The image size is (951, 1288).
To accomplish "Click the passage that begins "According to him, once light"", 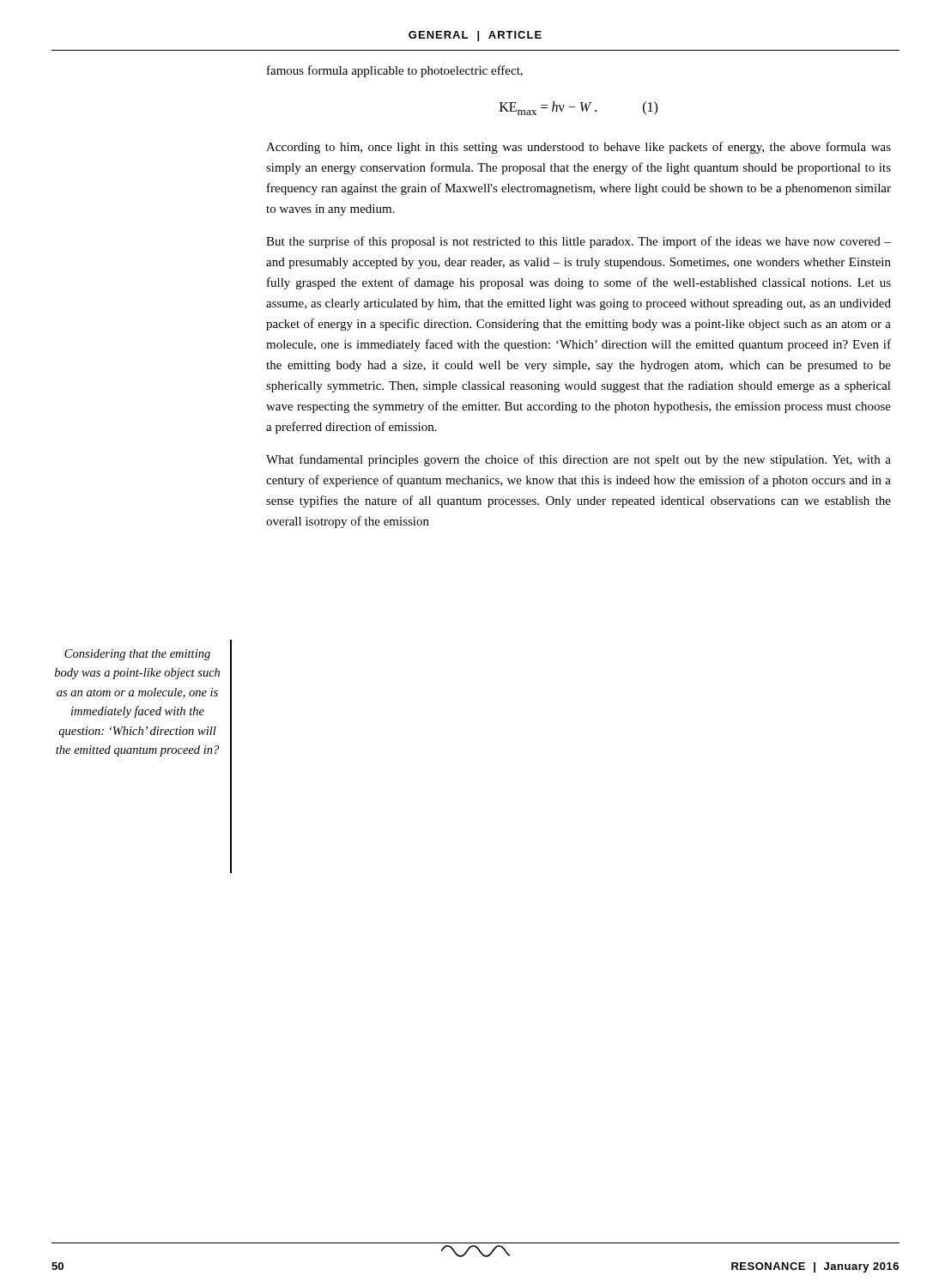I will [x=578, y=334].
